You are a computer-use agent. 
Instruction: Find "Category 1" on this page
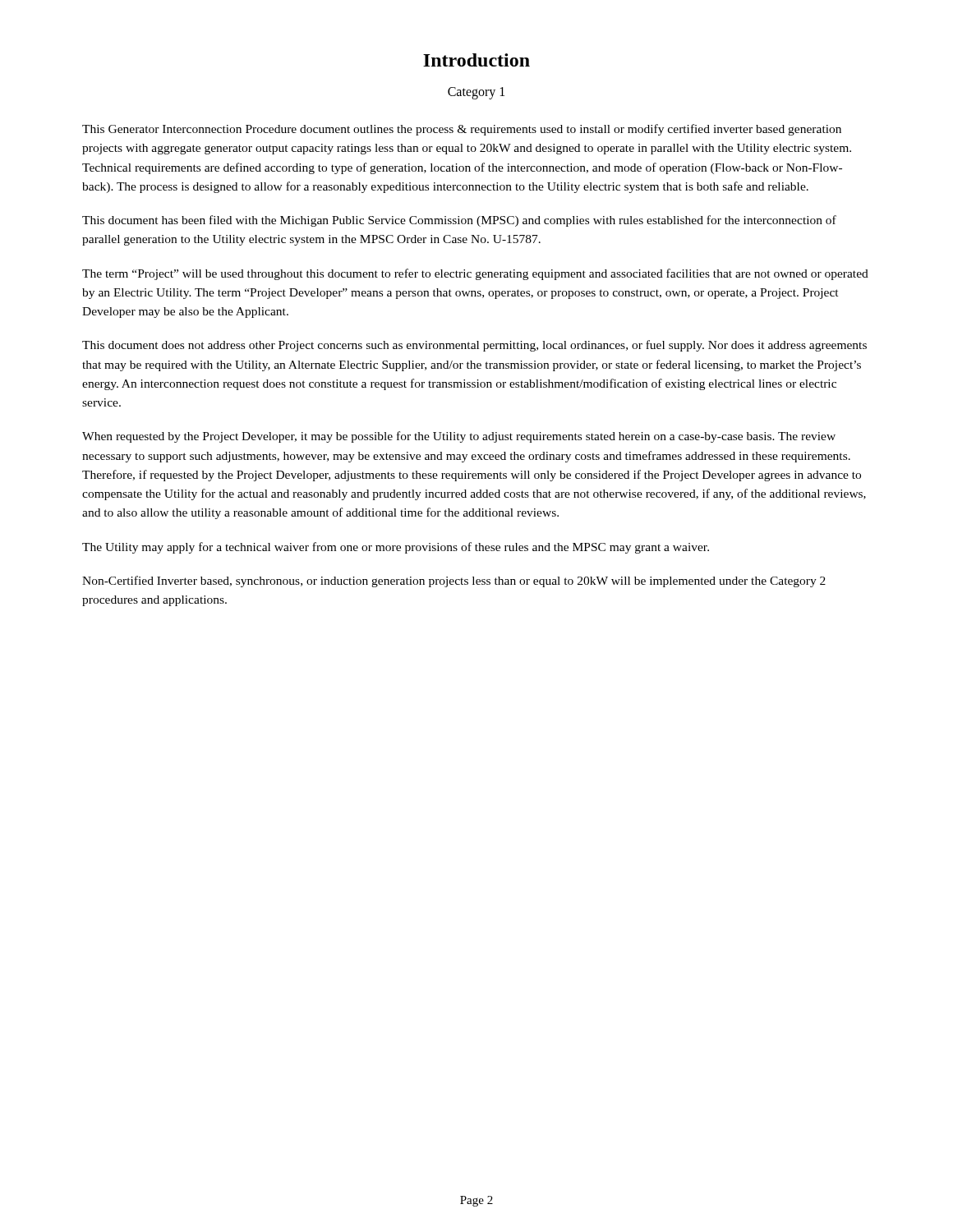pos(476,92)
